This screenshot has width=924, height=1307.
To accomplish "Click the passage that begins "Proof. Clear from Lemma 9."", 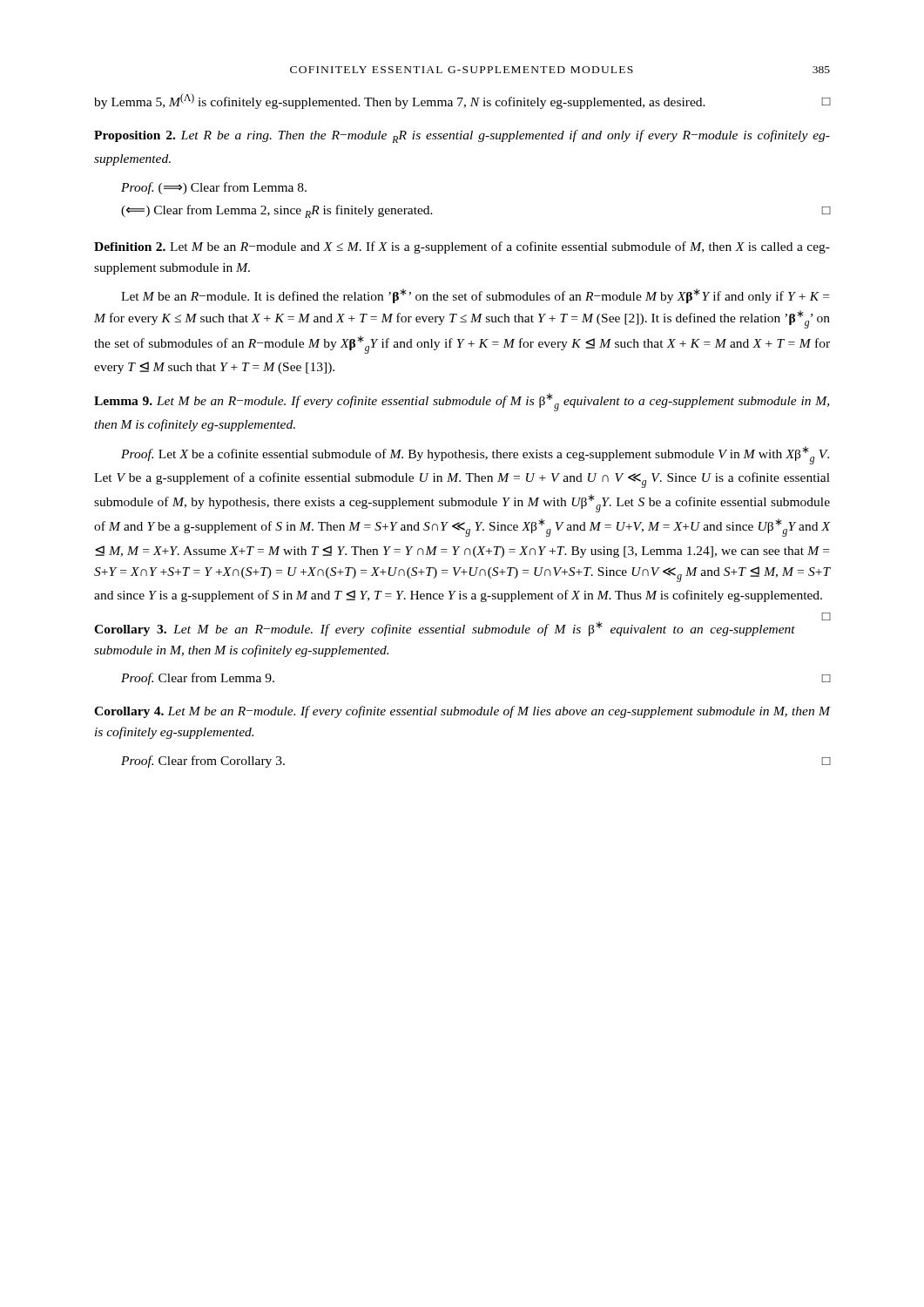I will click(196, 678).
